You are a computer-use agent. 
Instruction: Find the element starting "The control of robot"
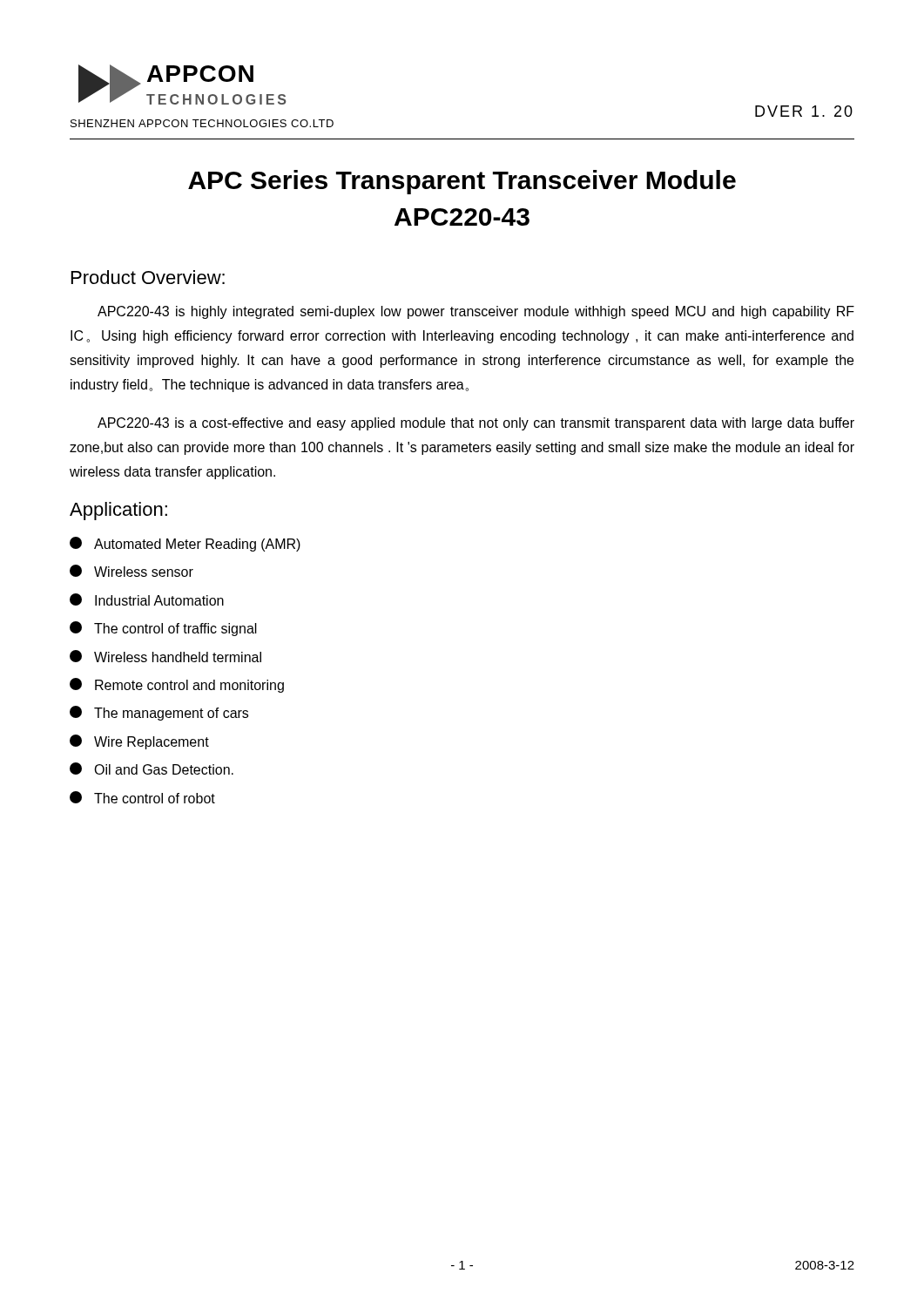(x=142, y=799)
